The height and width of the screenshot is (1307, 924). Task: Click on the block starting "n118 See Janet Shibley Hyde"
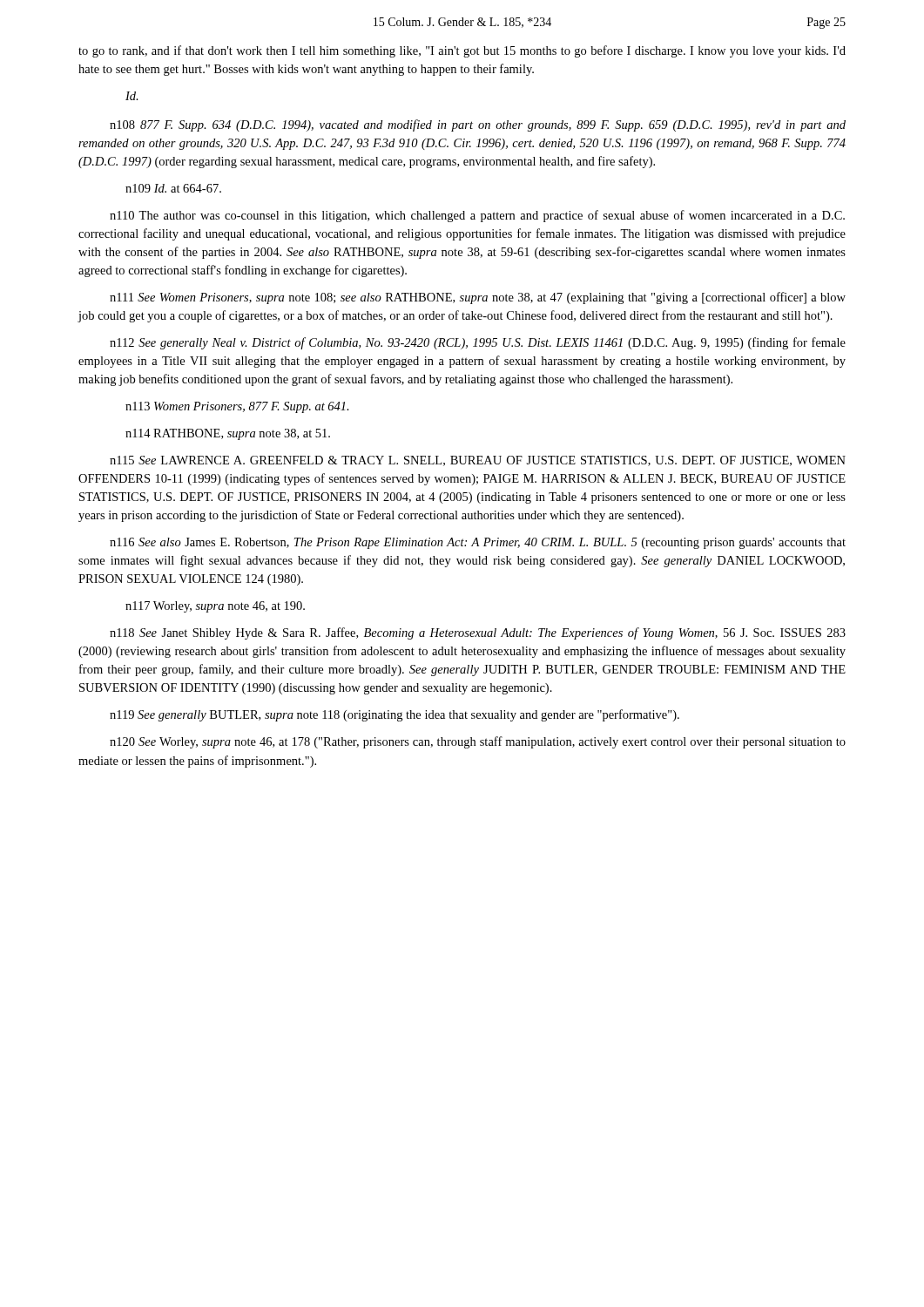click(462, 661)
